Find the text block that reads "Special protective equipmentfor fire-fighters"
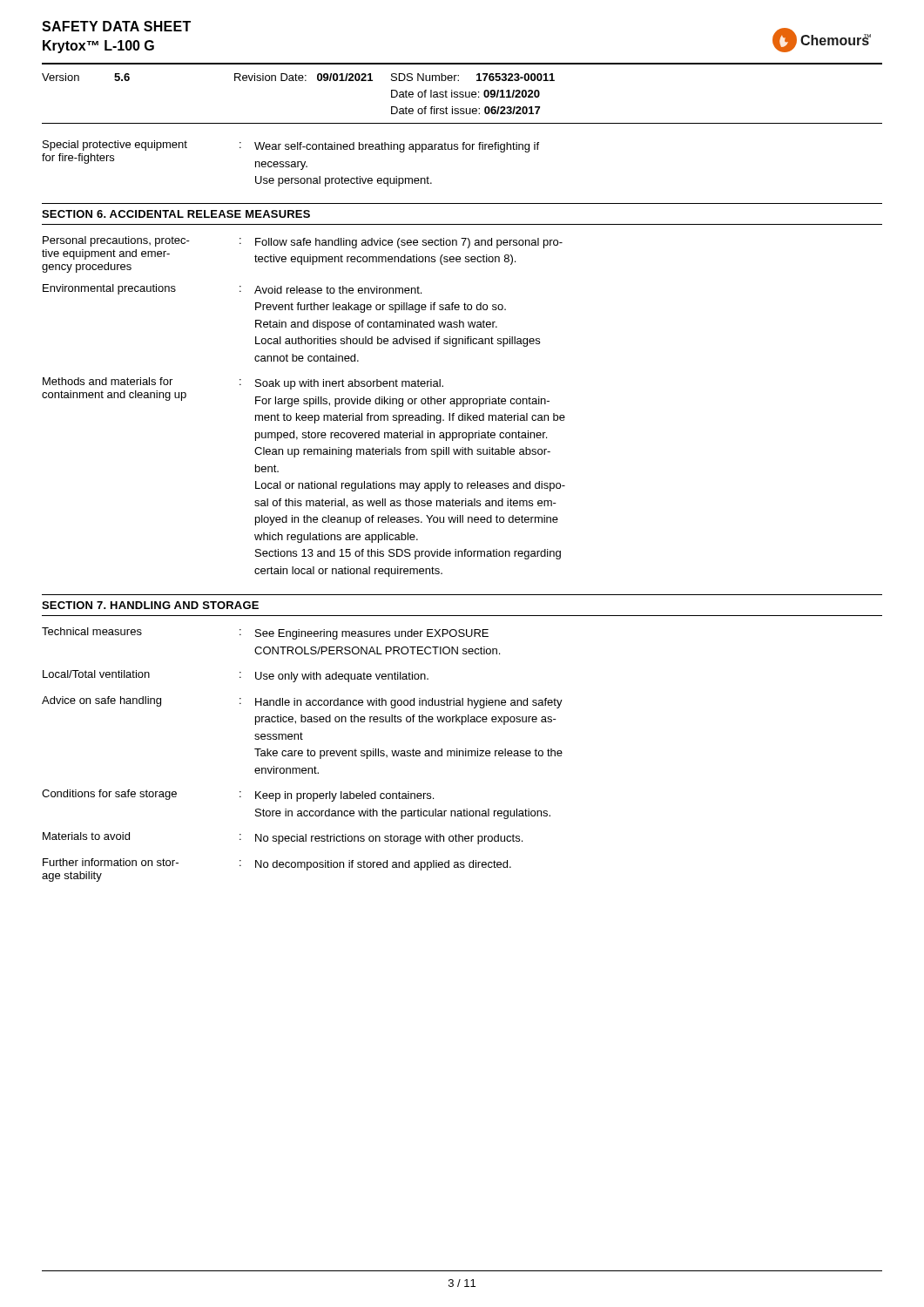This screenshot has width=924, height=1307. tap(290, 163)
